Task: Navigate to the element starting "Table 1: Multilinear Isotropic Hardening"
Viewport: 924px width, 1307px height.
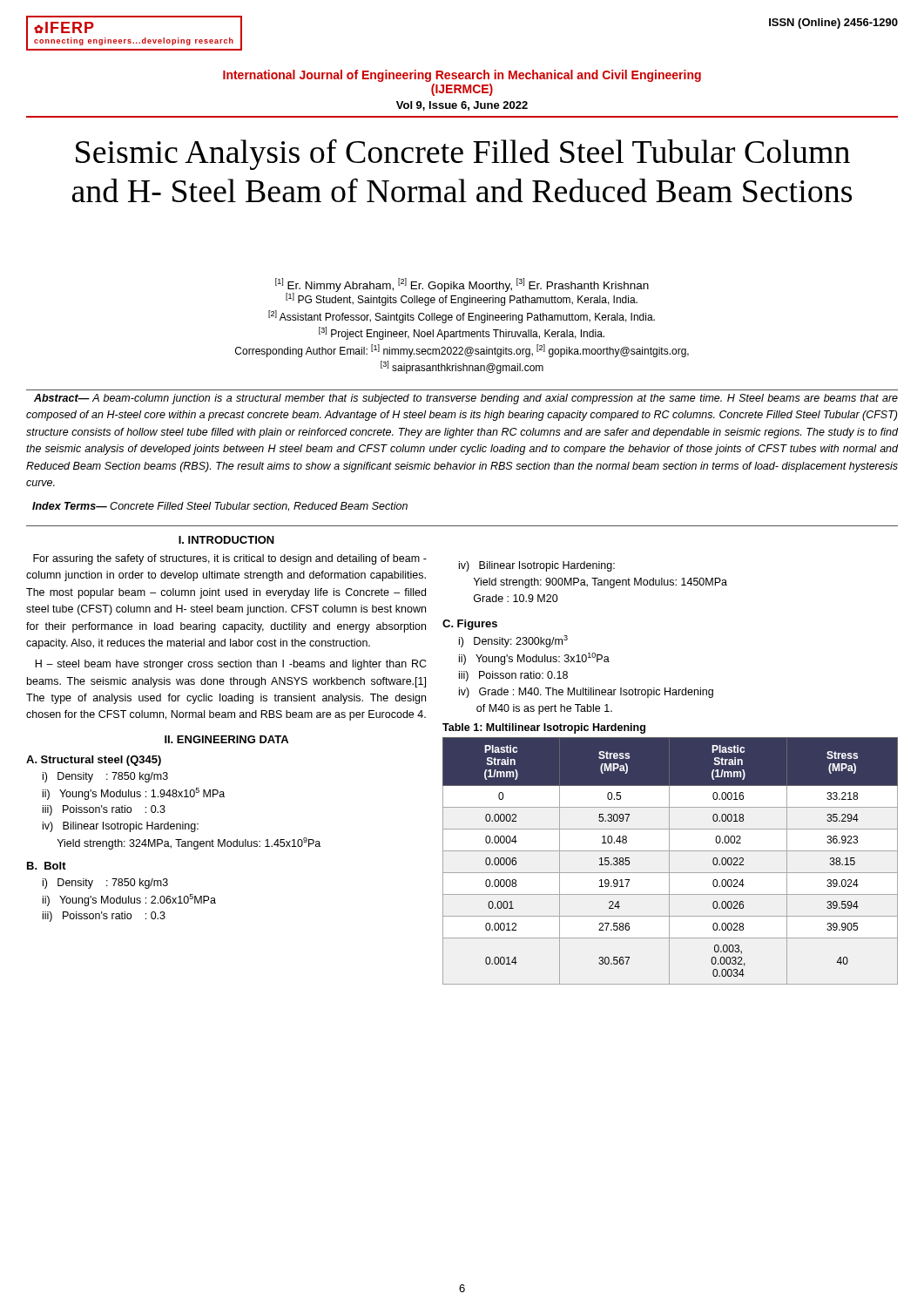Action: click(544, 728)
